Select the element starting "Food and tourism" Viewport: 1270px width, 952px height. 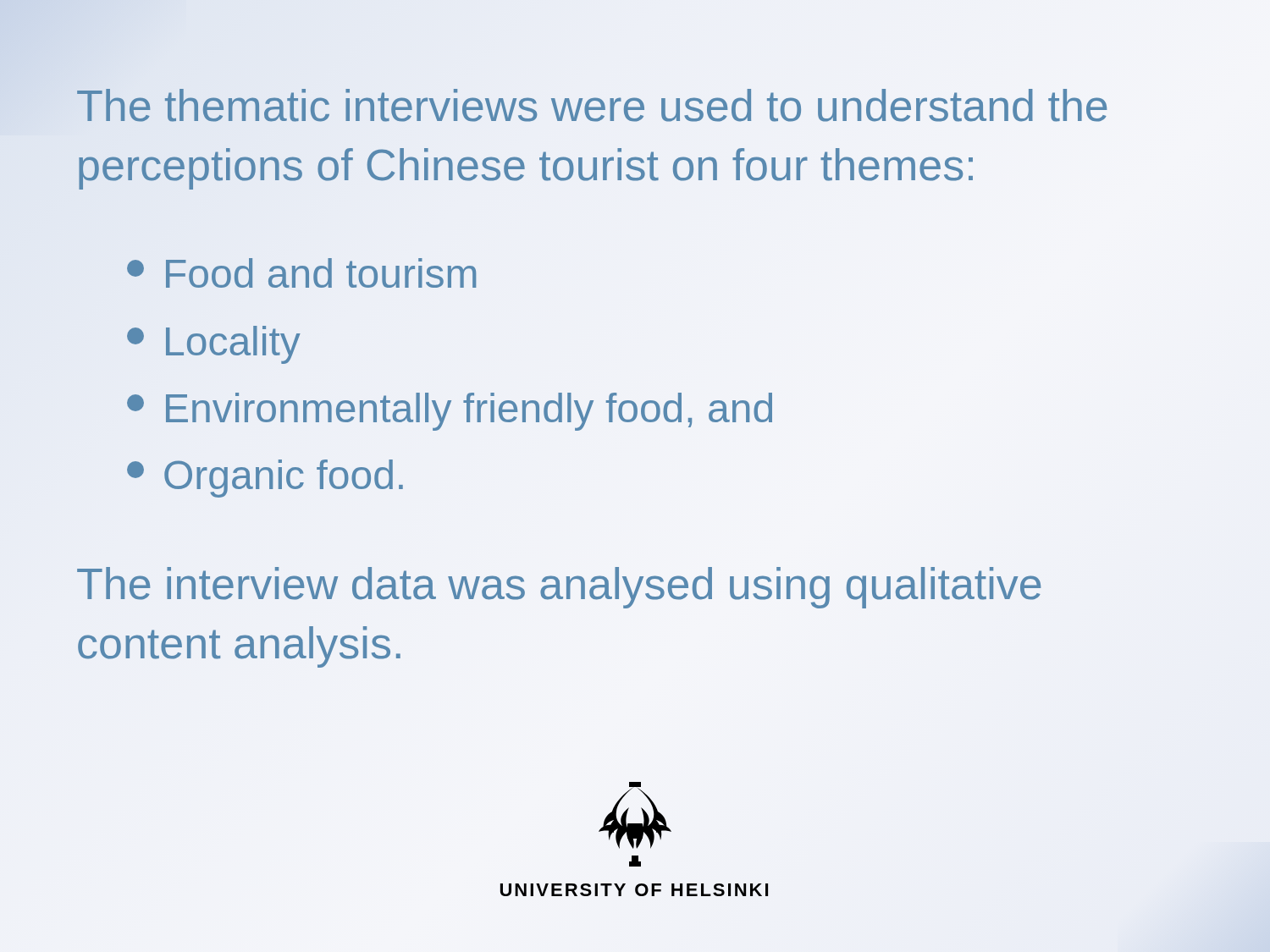[x=303, y=274]
